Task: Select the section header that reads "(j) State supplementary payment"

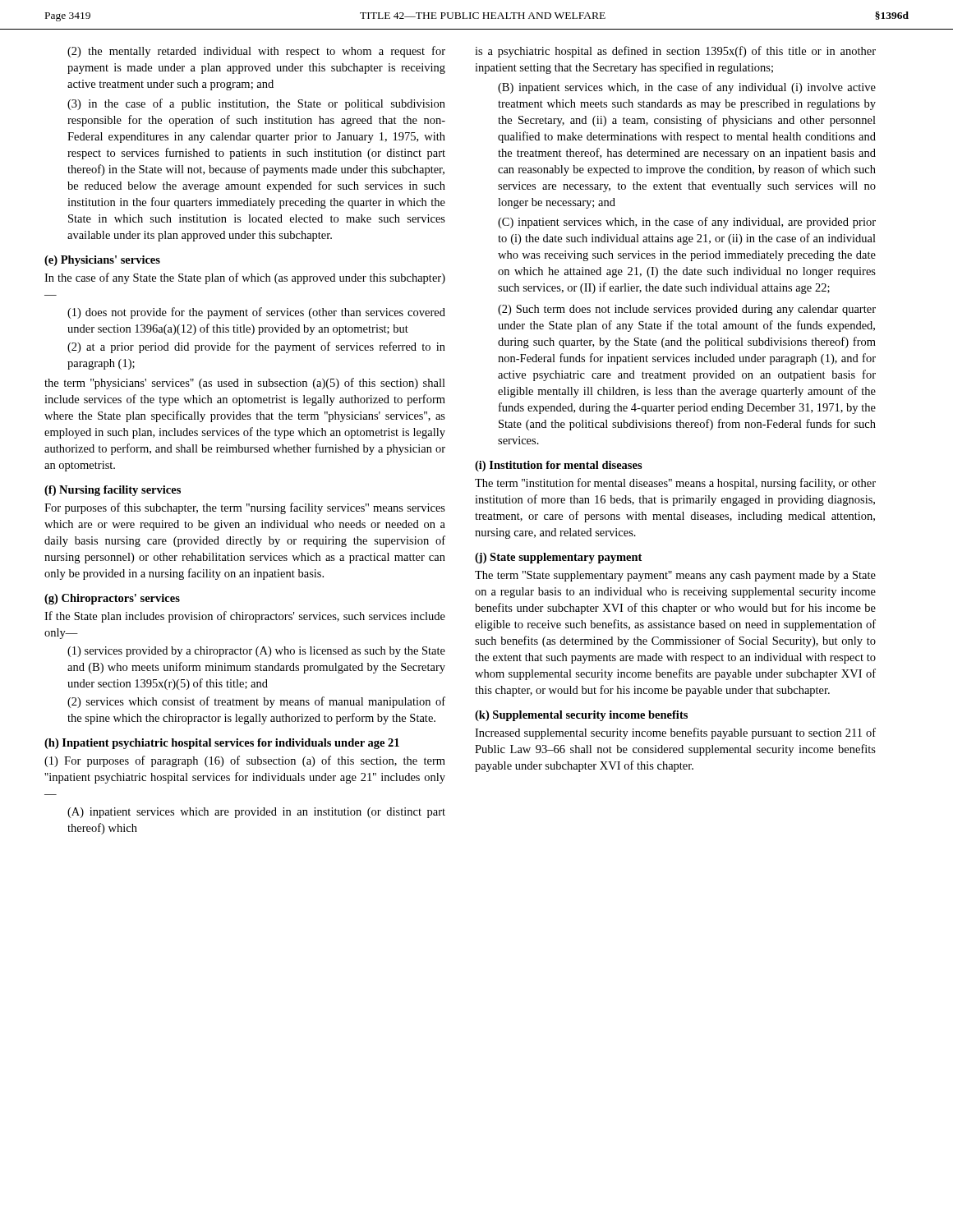Action: (558, 558)
